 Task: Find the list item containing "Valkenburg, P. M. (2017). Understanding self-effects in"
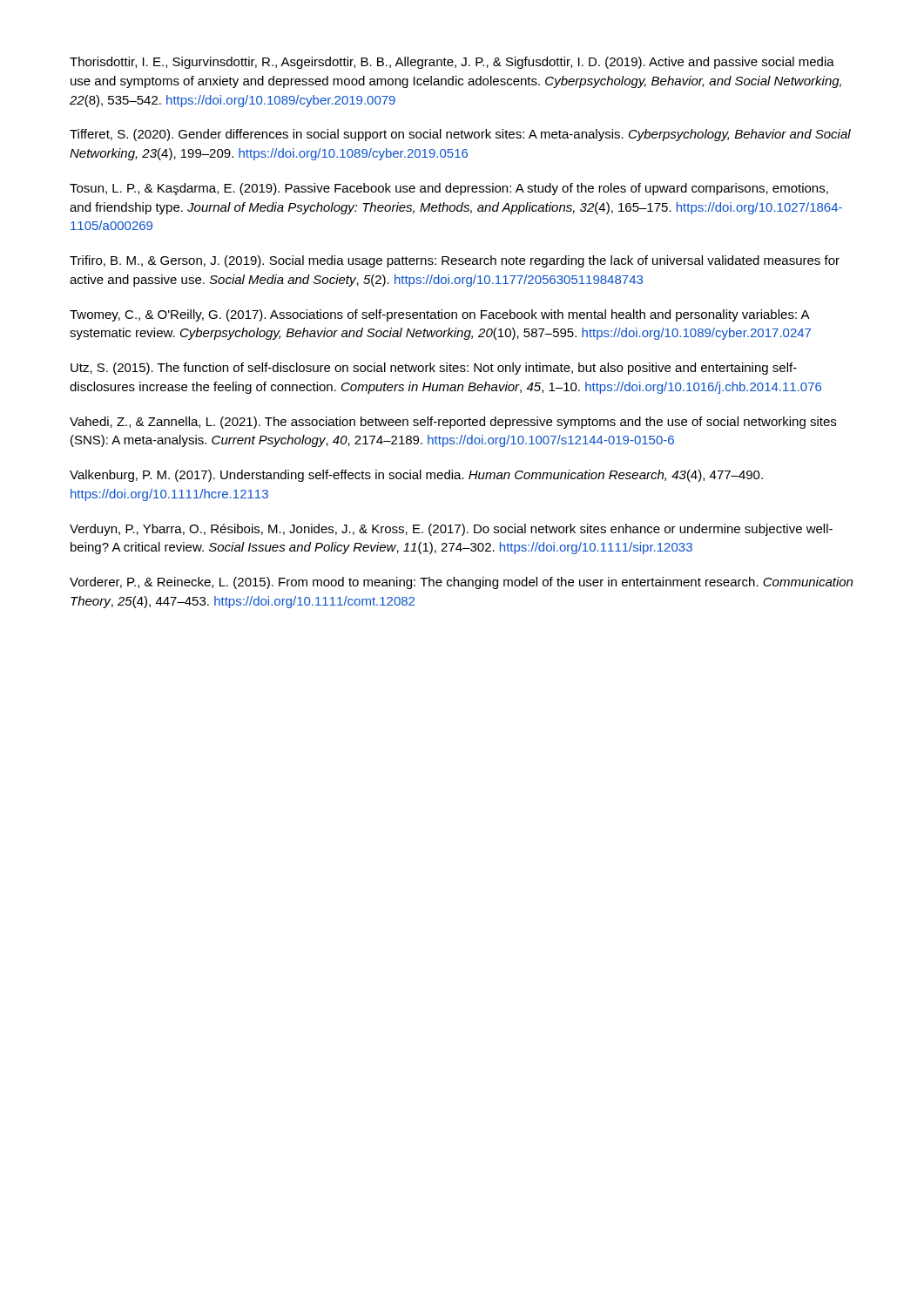[x=417, y=484]
